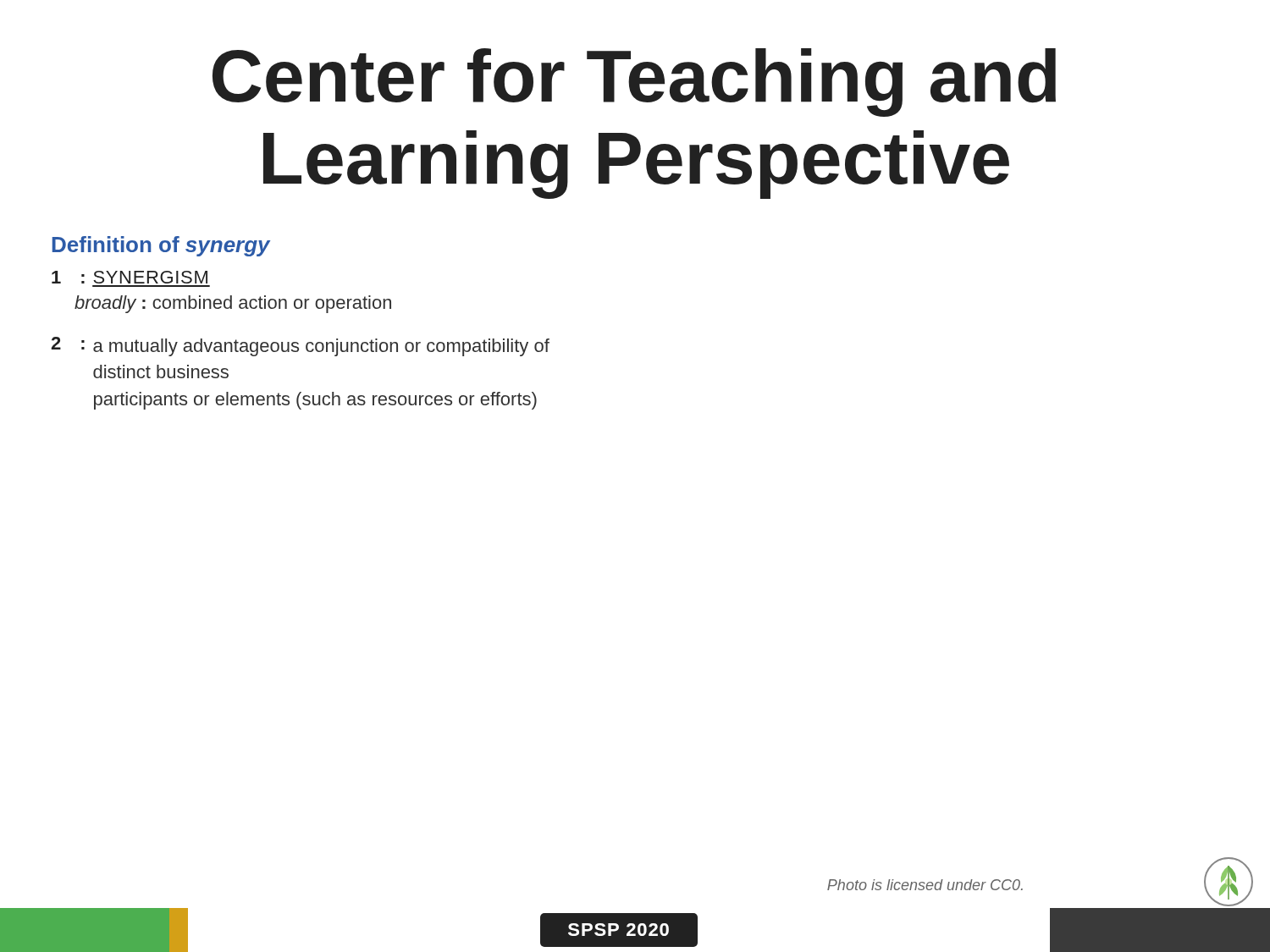Locate the logo
This screenshot has height=952, width=1270.
point(1229,882)
